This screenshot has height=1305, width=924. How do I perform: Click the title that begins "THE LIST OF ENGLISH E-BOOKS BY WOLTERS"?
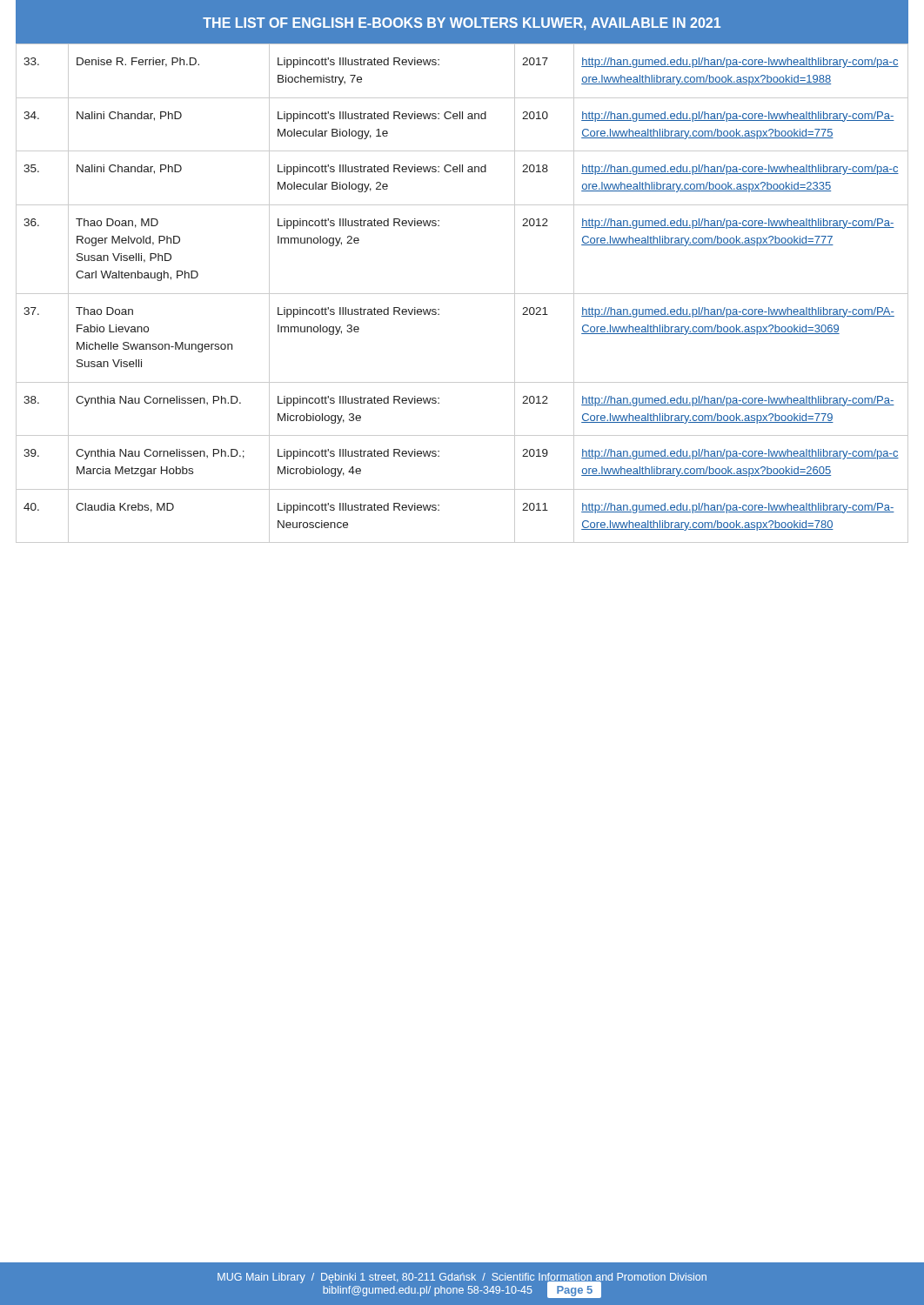point(462,23)
